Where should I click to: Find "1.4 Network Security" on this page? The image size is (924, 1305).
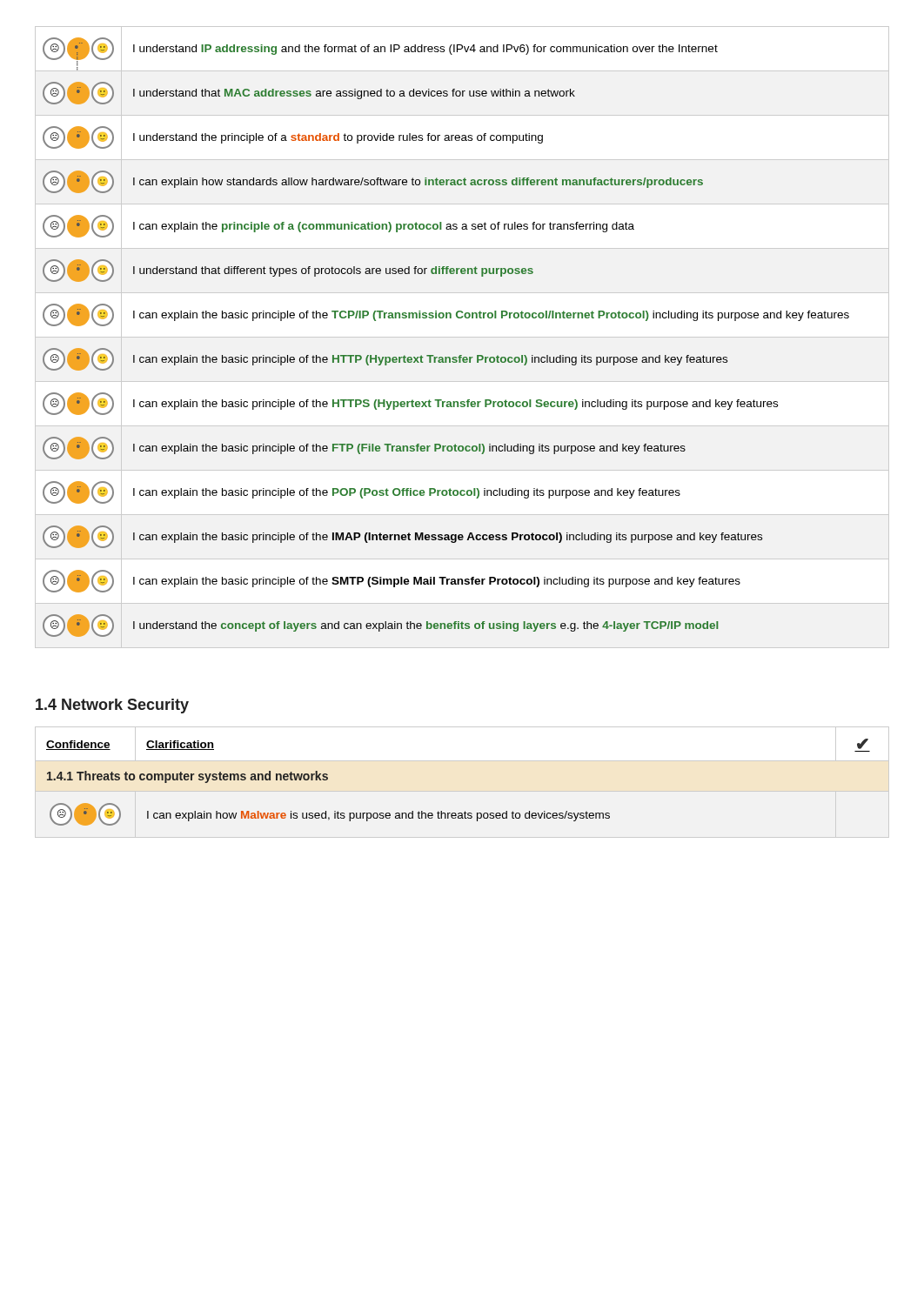(112, 705)
